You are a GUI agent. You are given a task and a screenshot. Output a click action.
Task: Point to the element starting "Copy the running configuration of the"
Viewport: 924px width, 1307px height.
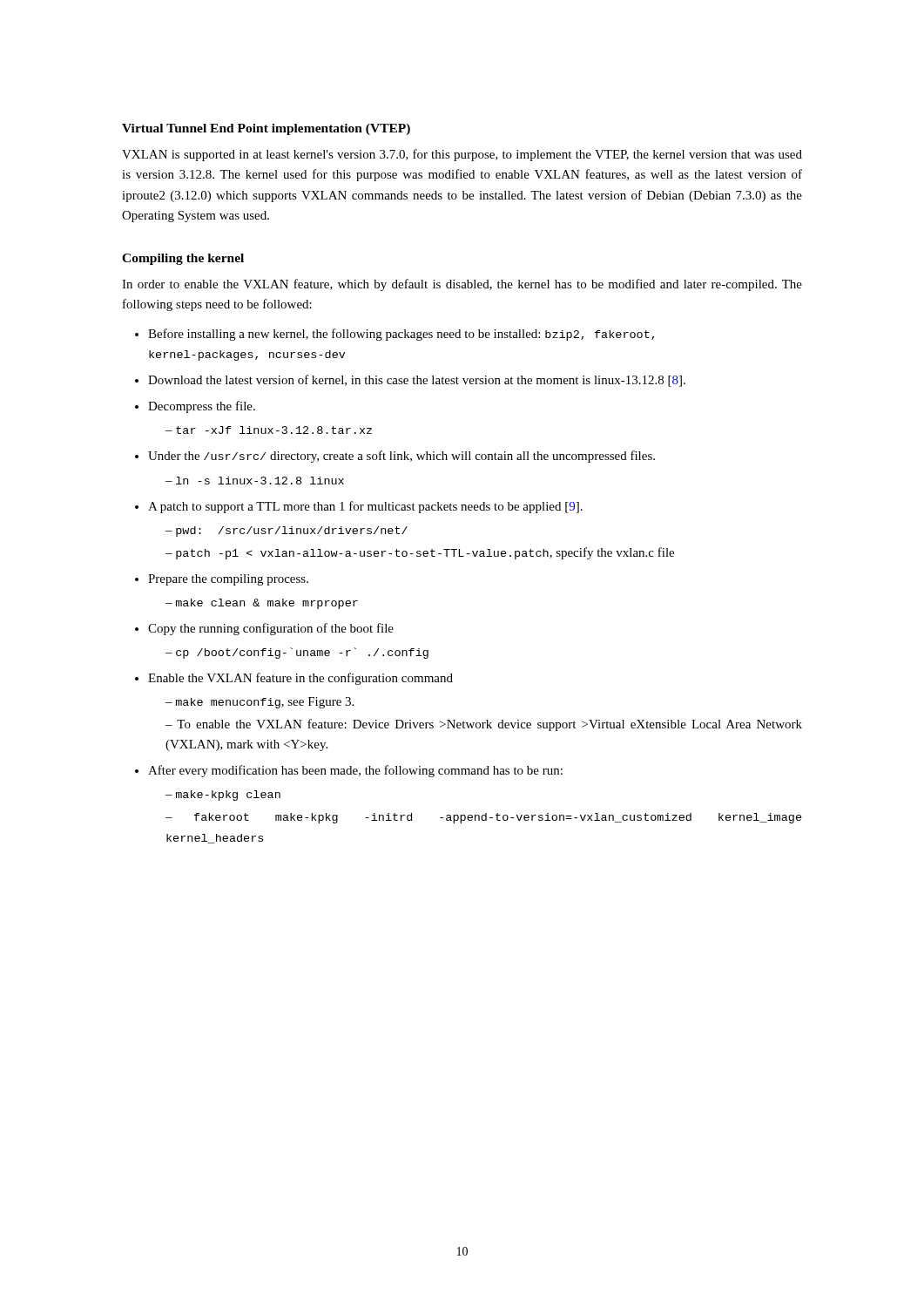pyautogui.click(x=271, y=629)
